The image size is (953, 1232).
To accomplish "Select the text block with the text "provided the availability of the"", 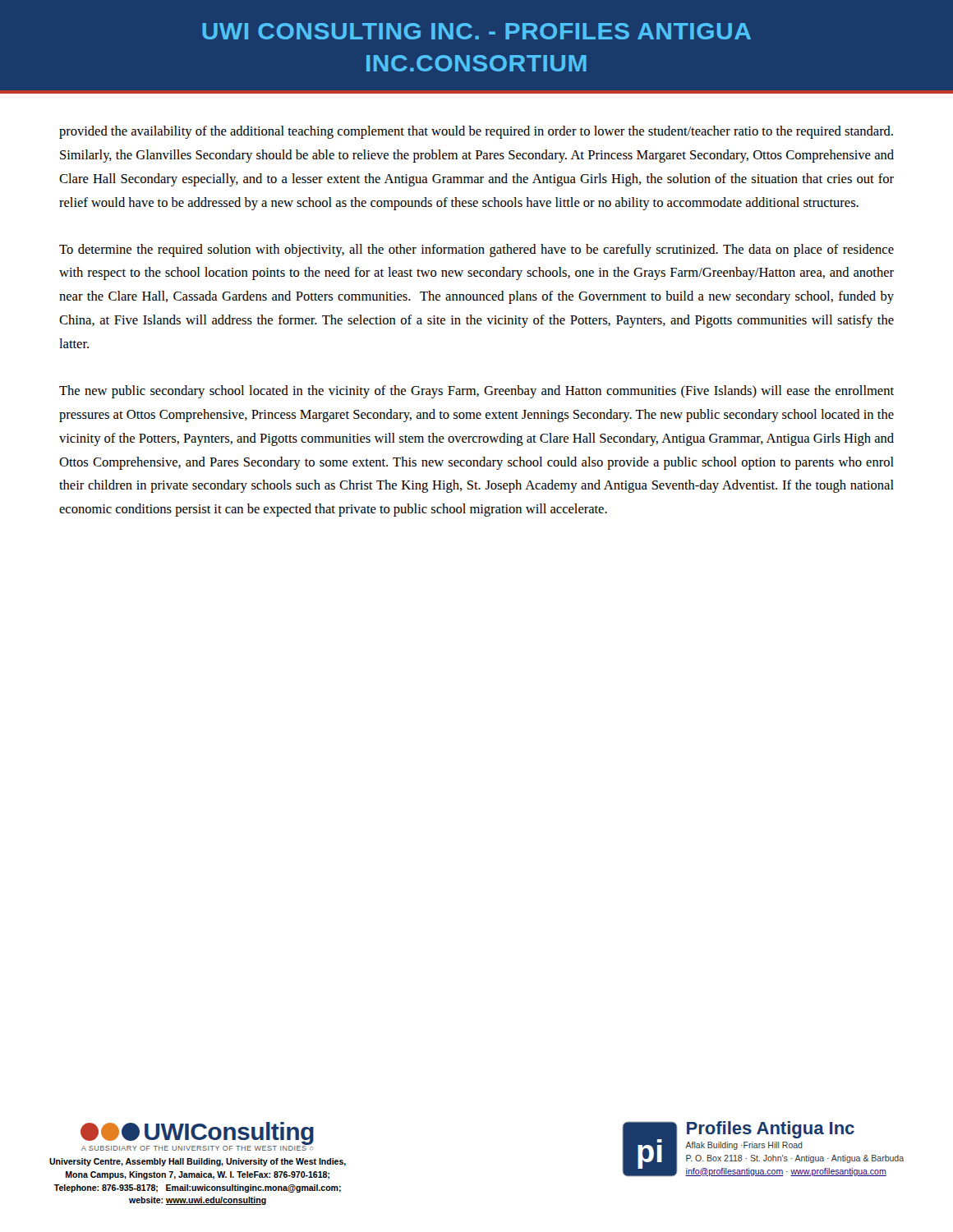I will tap(476, 167).
